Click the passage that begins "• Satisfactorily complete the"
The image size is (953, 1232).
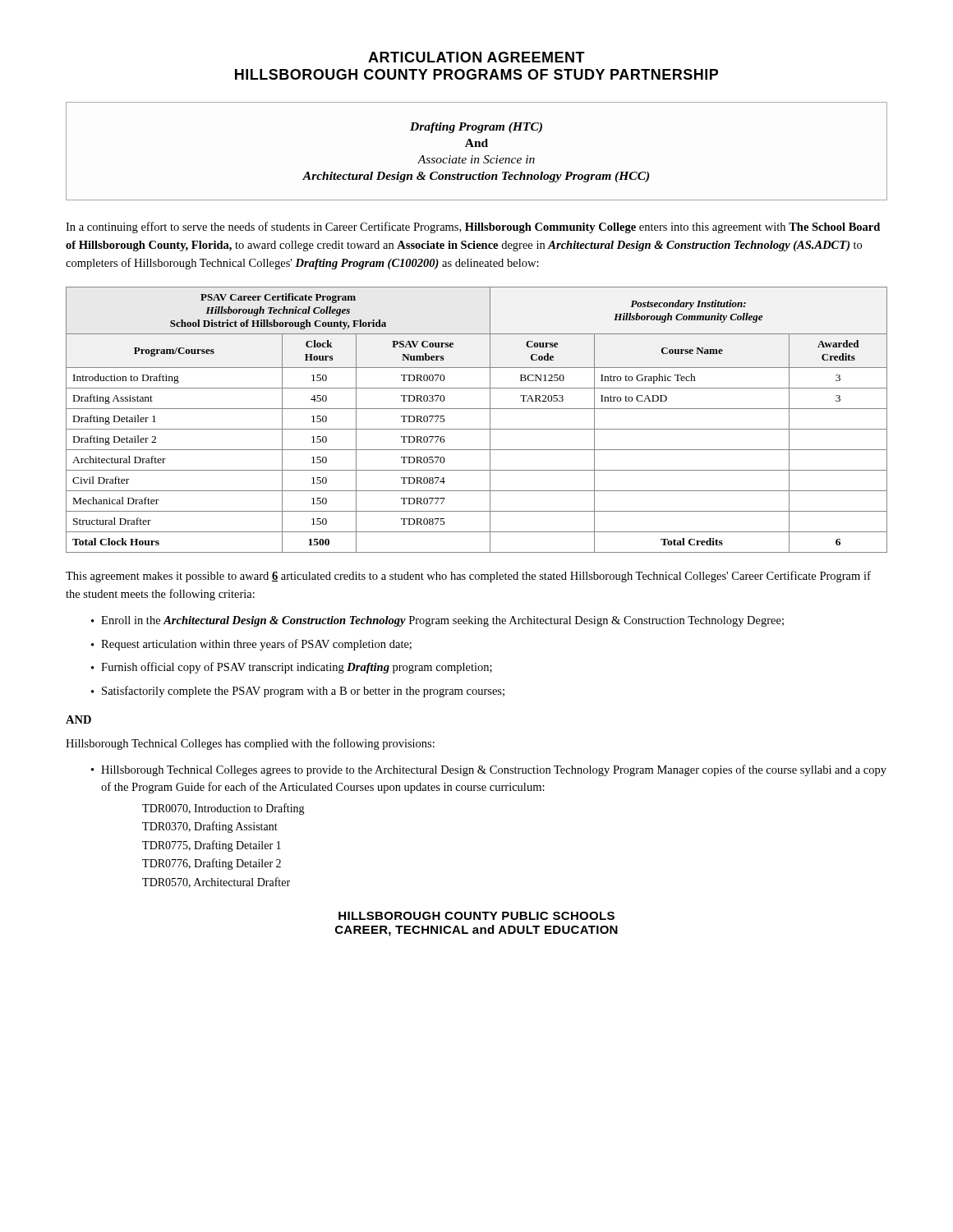click(298, 692)
